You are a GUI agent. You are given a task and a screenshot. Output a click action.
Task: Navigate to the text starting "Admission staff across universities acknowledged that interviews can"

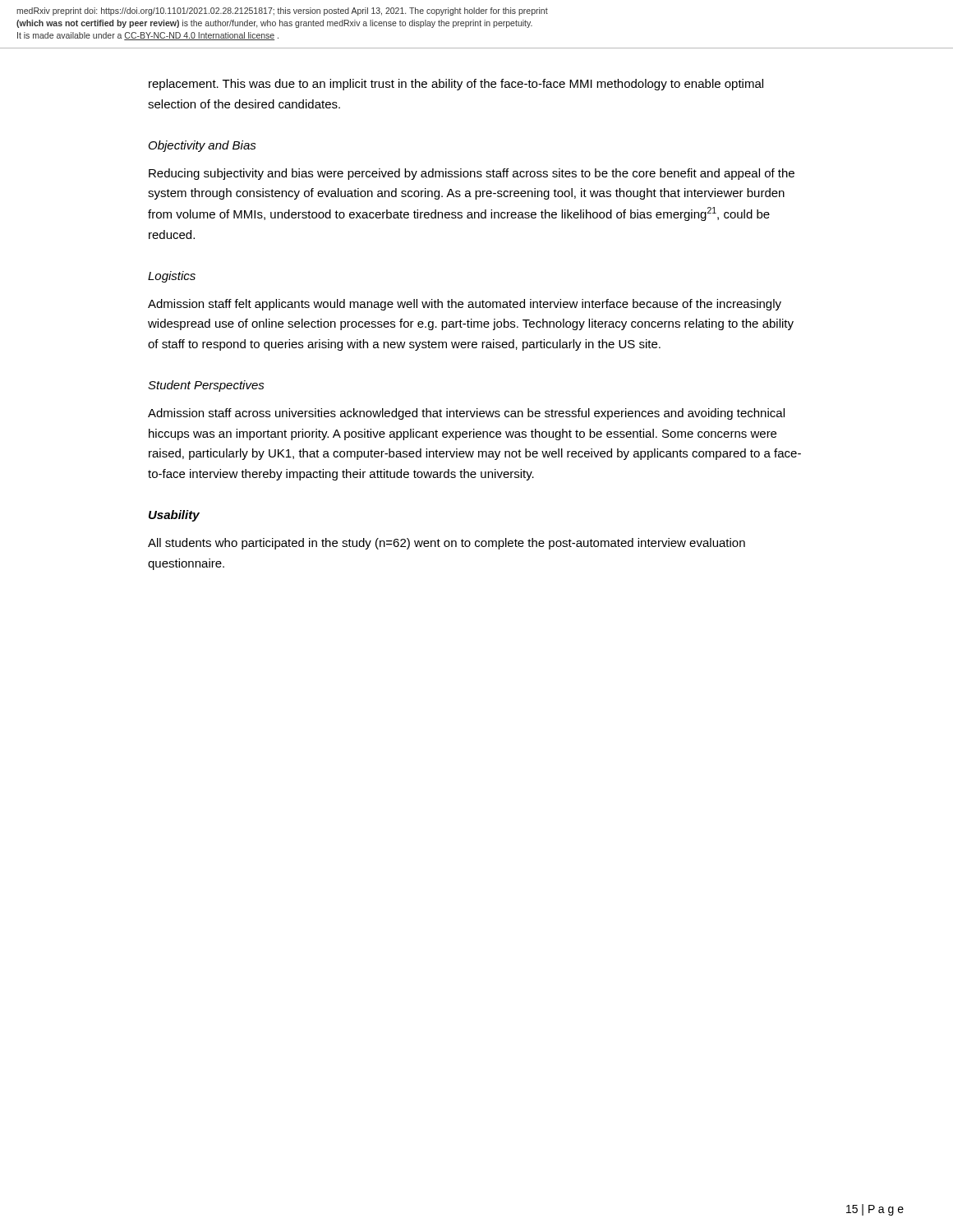[475, 443]
